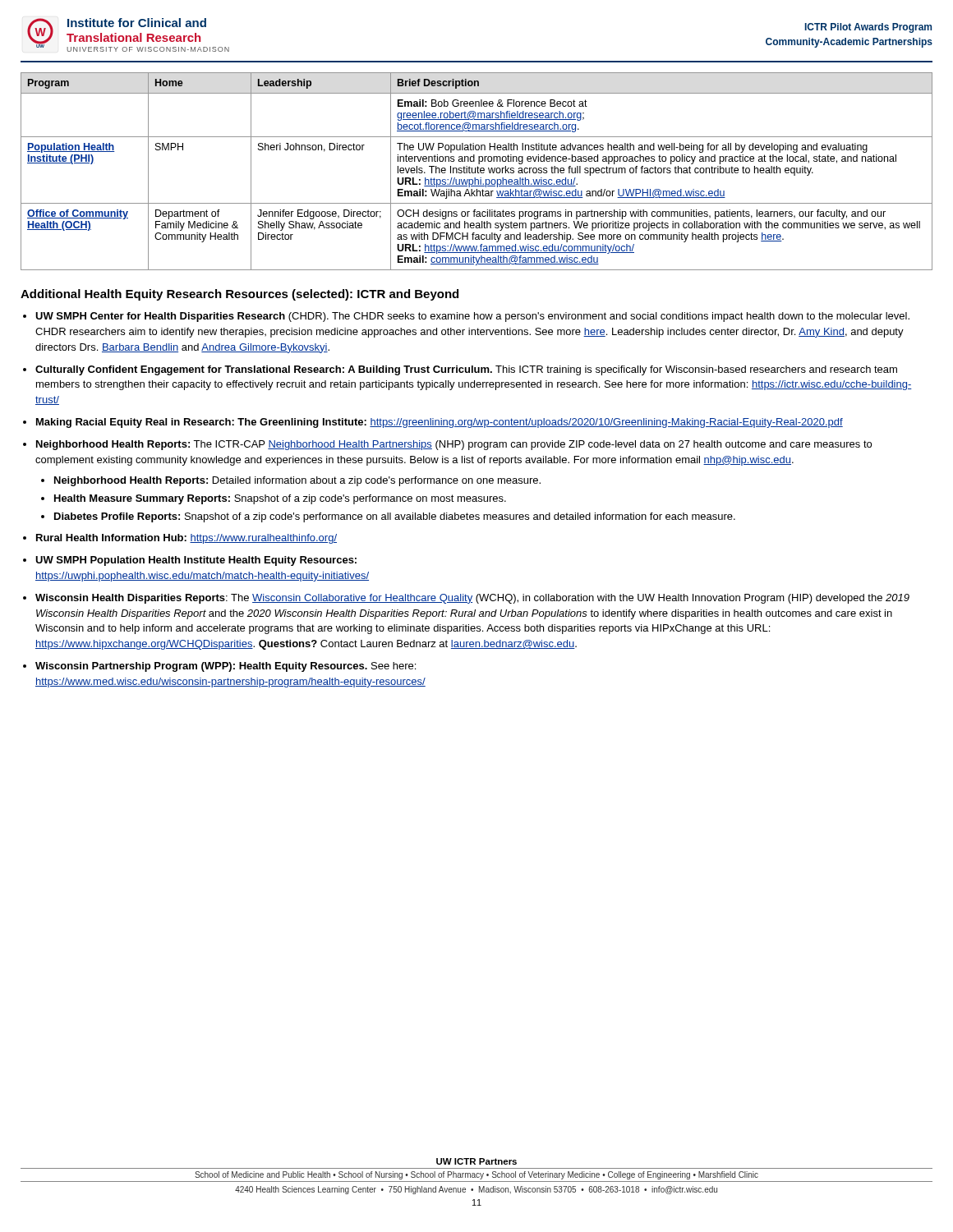
Task: Locate the table
Action: [476, 171]
